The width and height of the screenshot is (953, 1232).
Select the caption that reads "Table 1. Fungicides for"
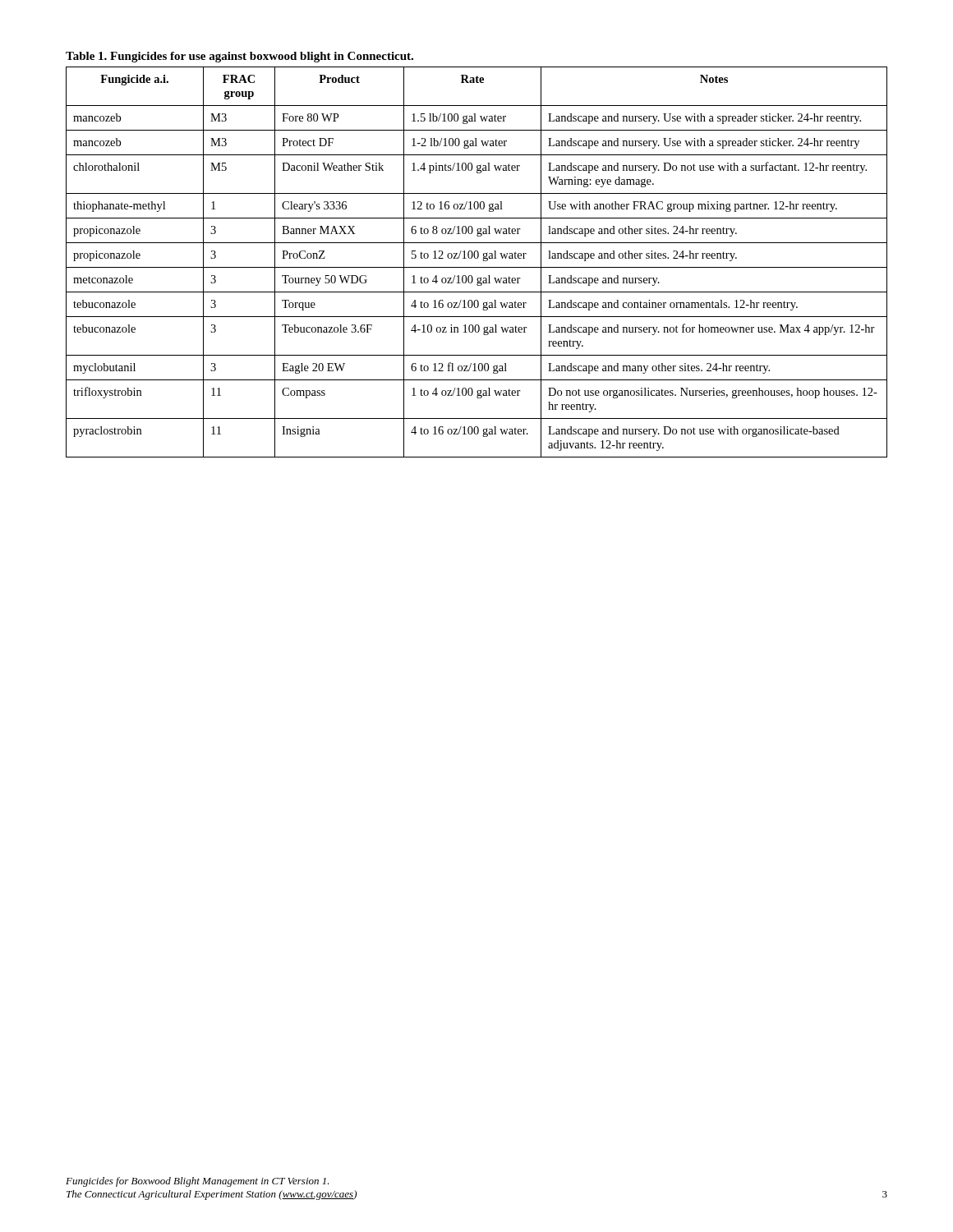click(x=240, y=56)
